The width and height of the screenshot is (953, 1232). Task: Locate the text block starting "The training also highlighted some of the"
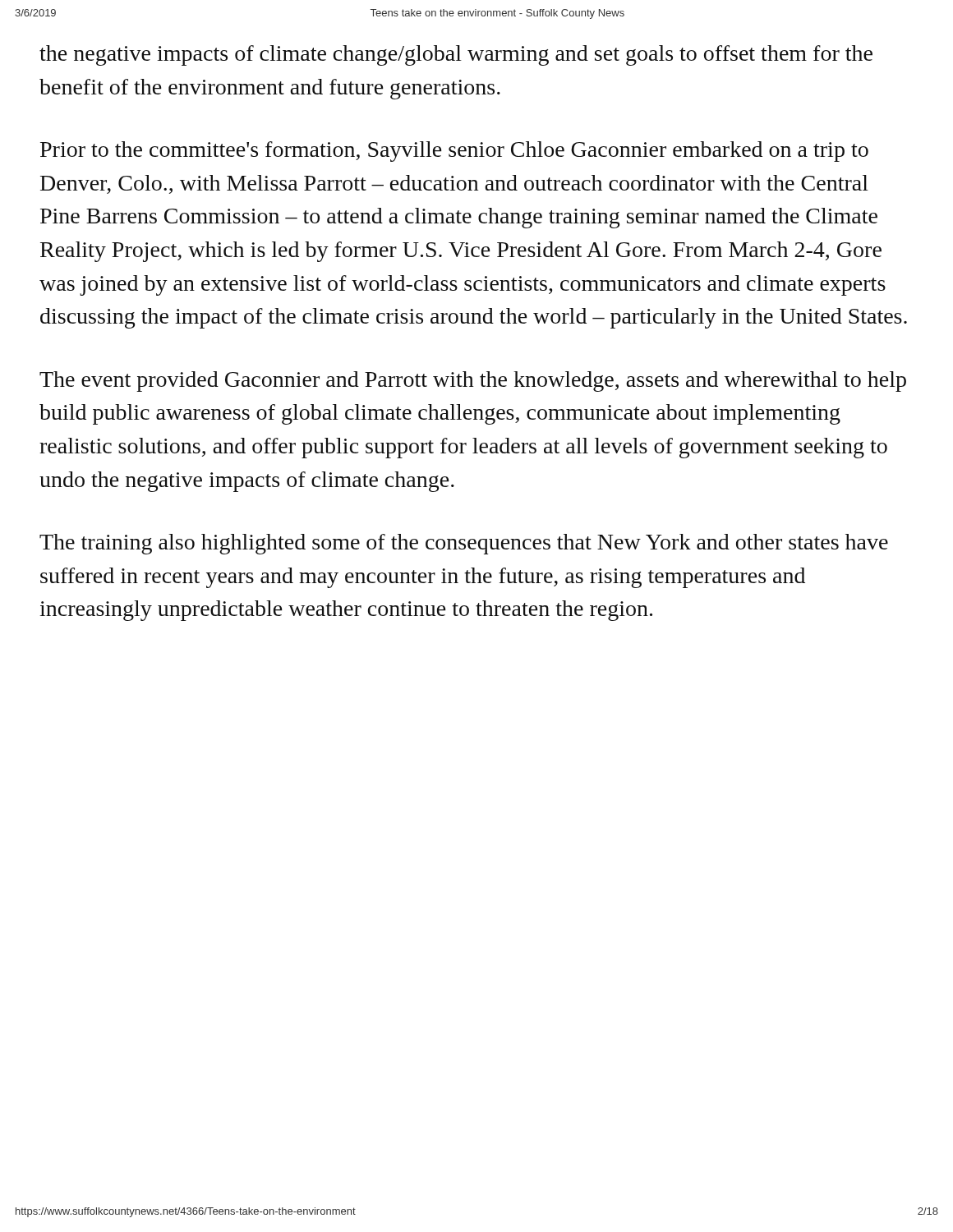pos(464,575)
